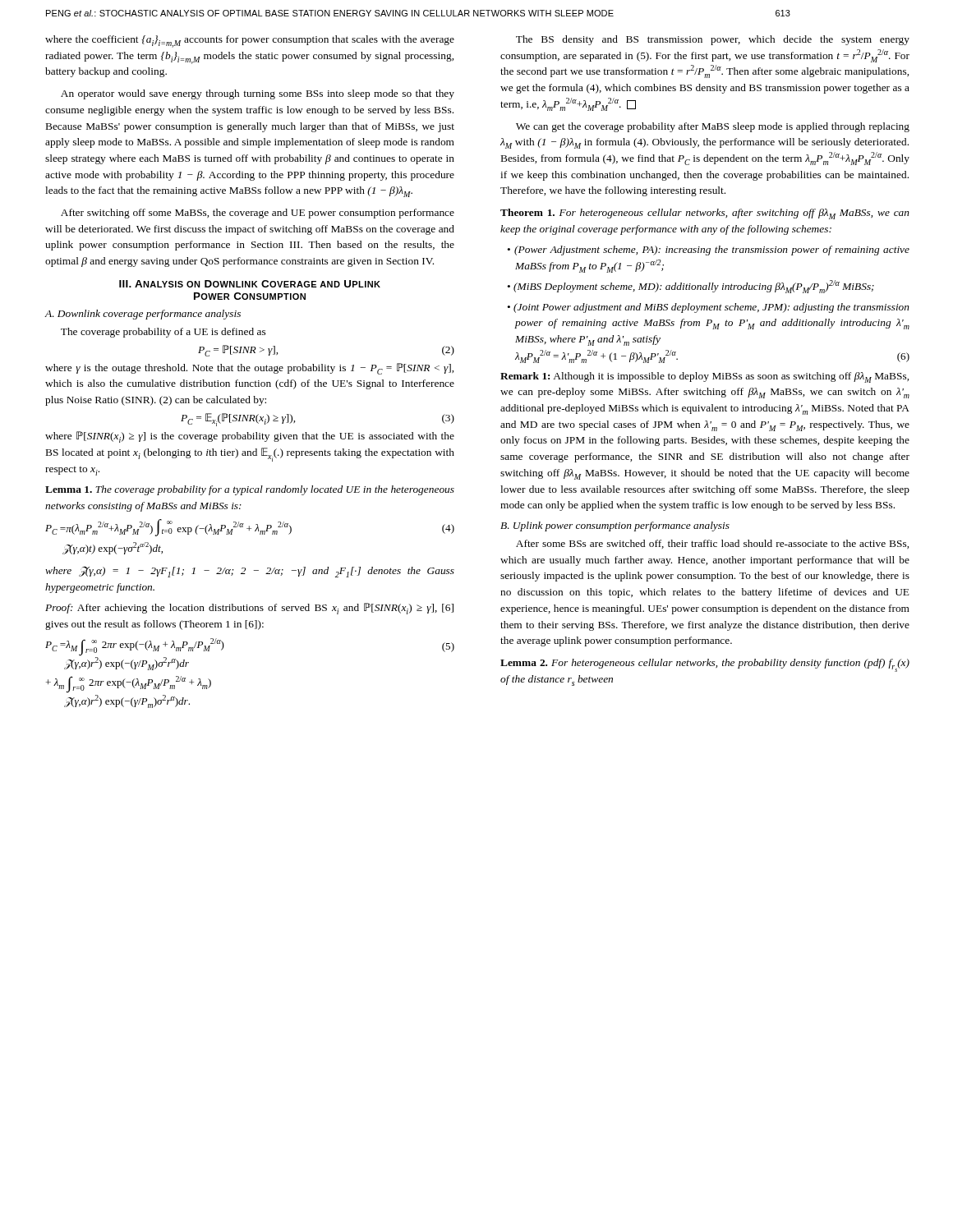Screen dimensions: 1232x953
Task: Click on the text block with the text "Theorem 1. For heterogeneous cellular networks, after switching"
Action: tap(705, 220)
